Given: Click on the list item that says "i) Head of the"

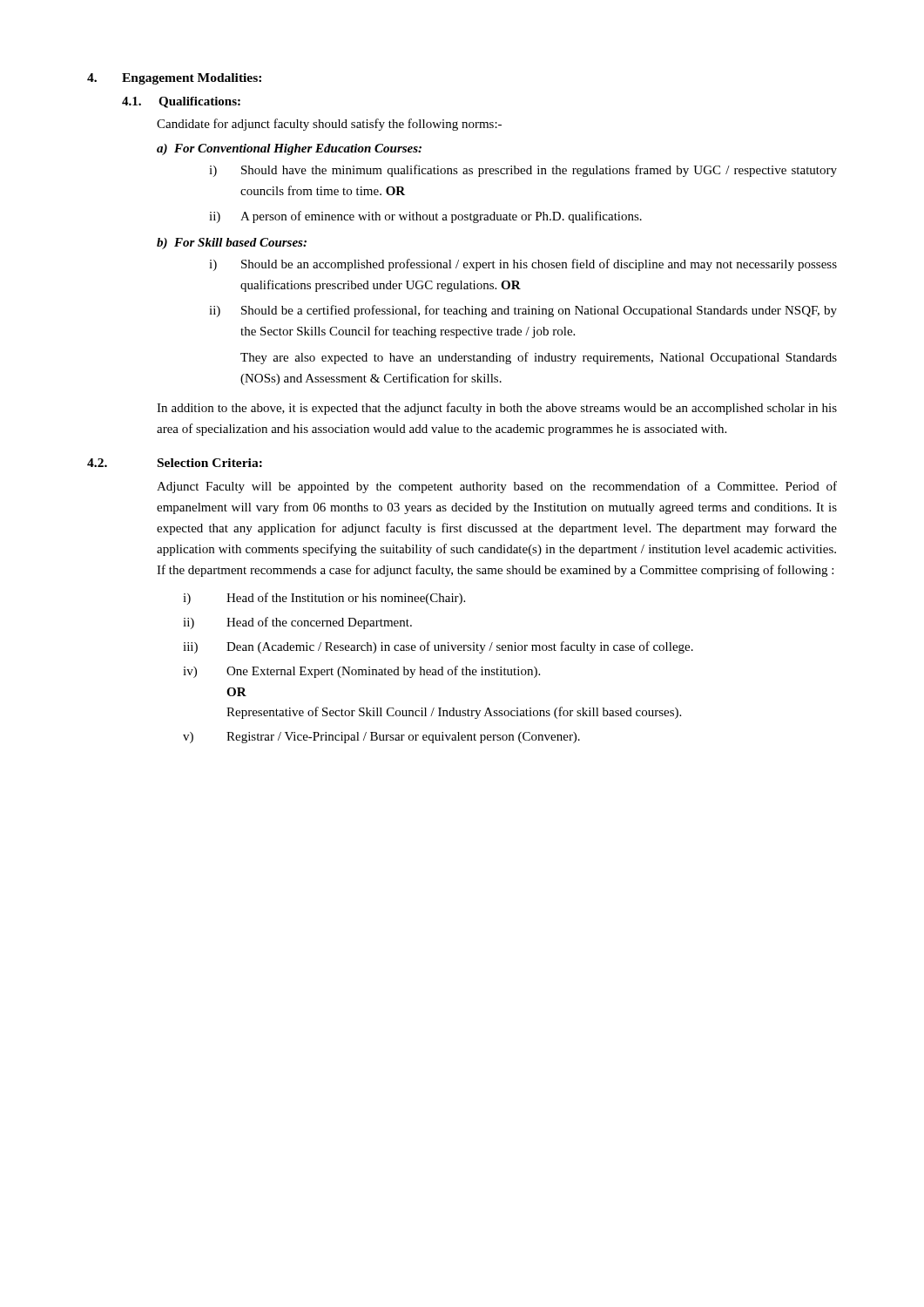Looking at the screenshot, I should click(325, 598).
